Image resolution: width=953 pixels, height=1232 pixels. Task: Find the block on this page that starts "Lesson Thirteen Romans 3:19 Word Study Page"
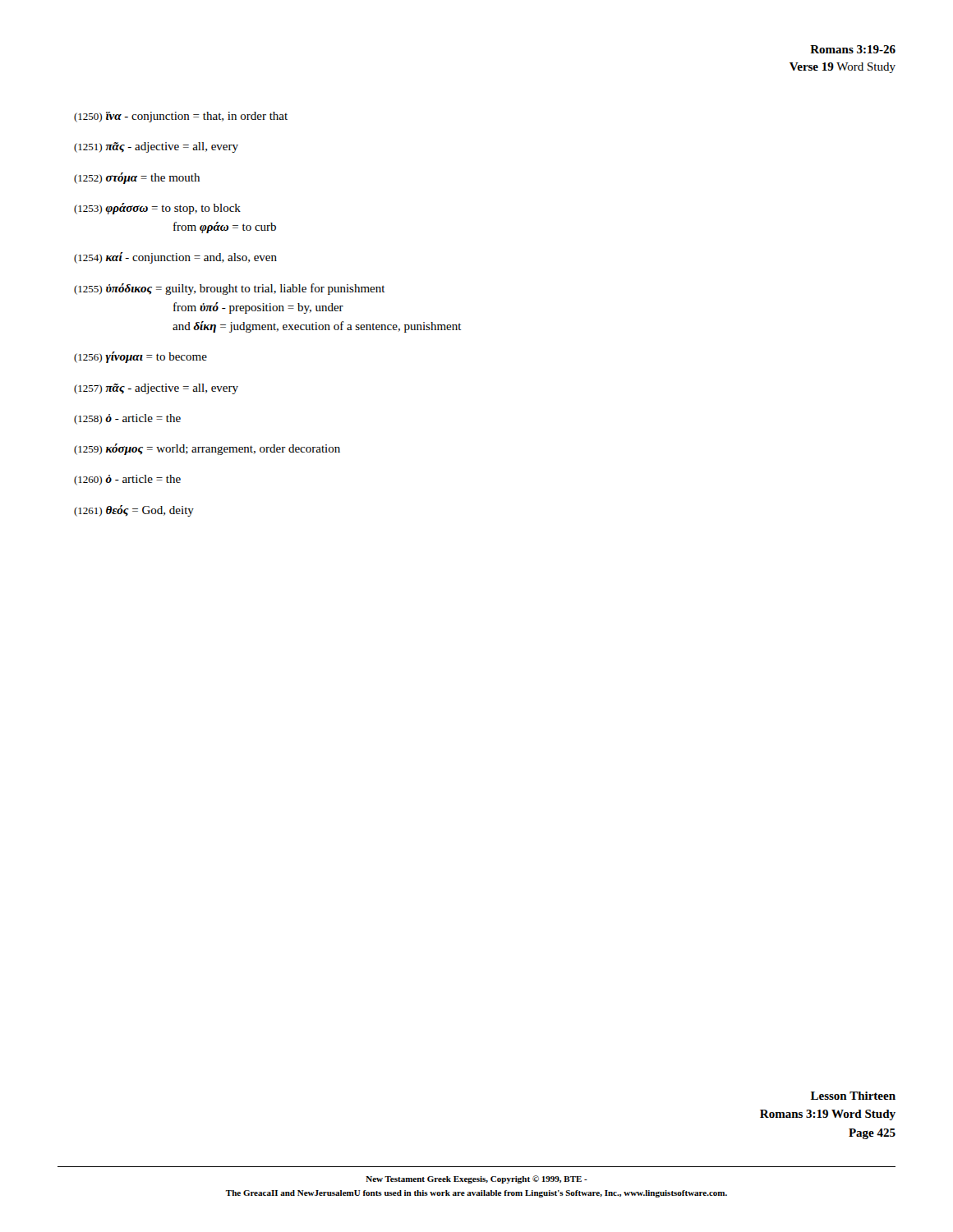[x=828, y=1114]
